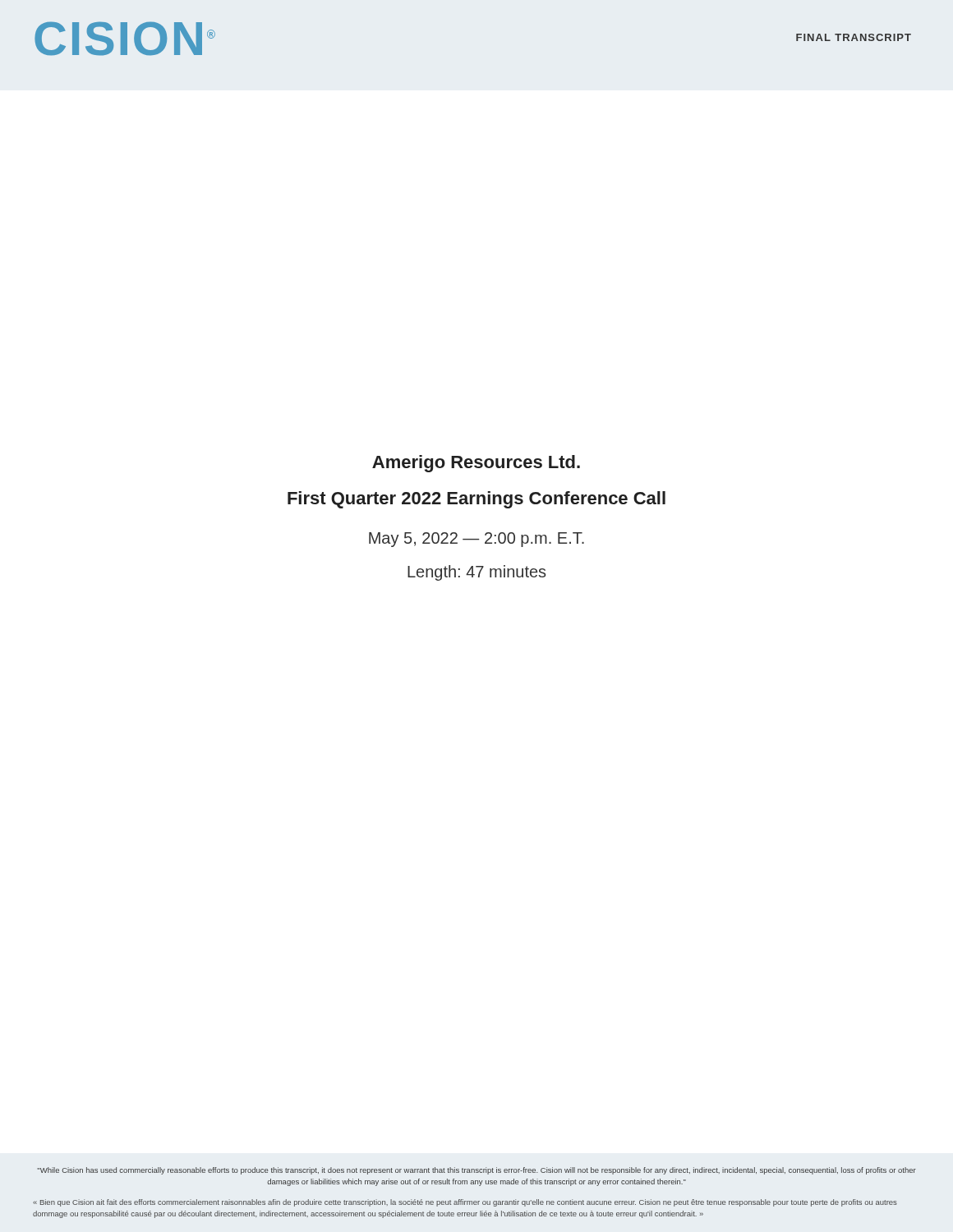Find the block on this page that starts "« Bien que Cision ait"
Image resolution: width=953 pixels, height=1232 pixels.
[465, 1208]
